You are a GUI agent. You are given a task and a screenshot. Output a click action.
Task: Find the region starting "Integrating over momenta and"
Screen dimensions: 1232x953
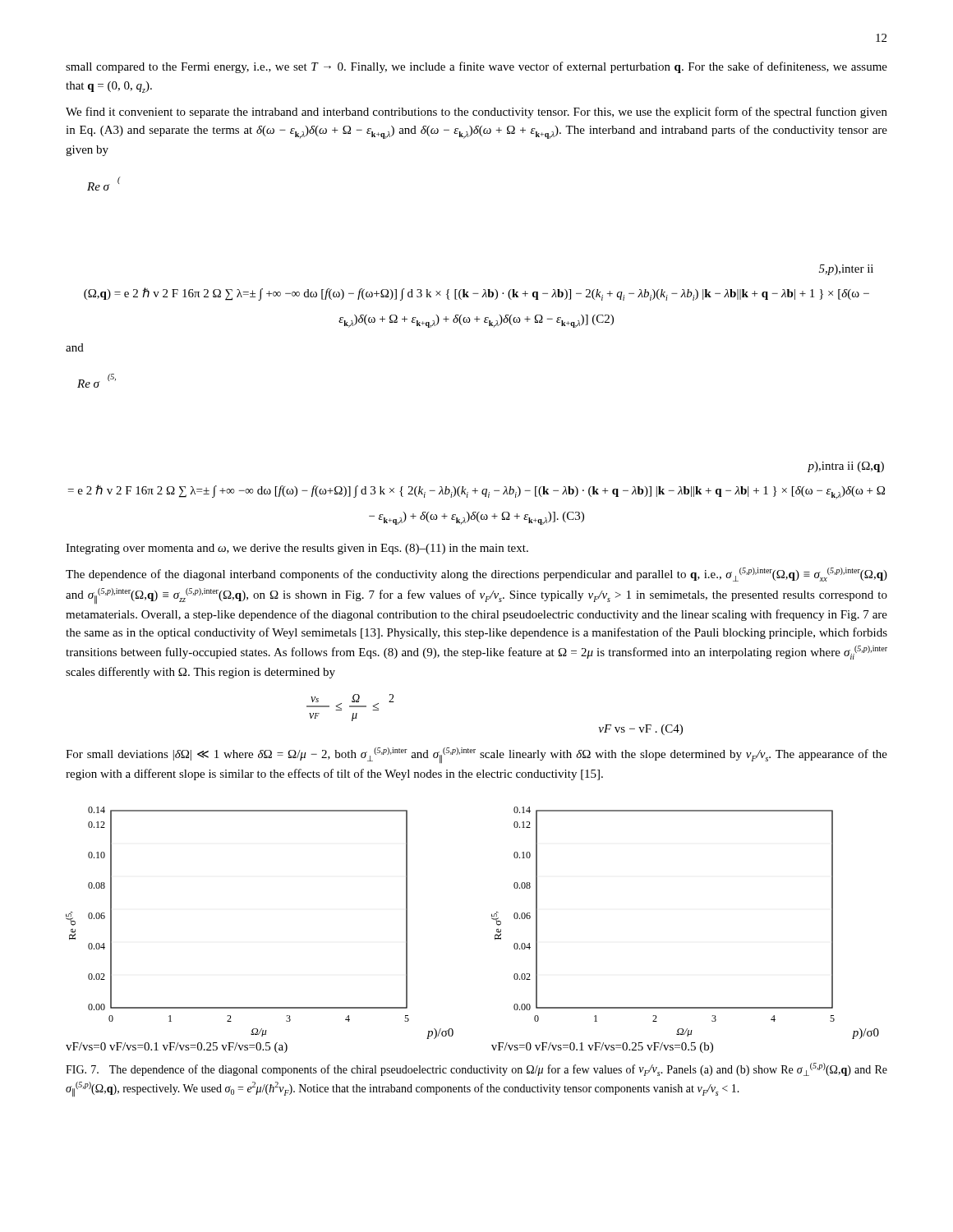pos(297,548)
